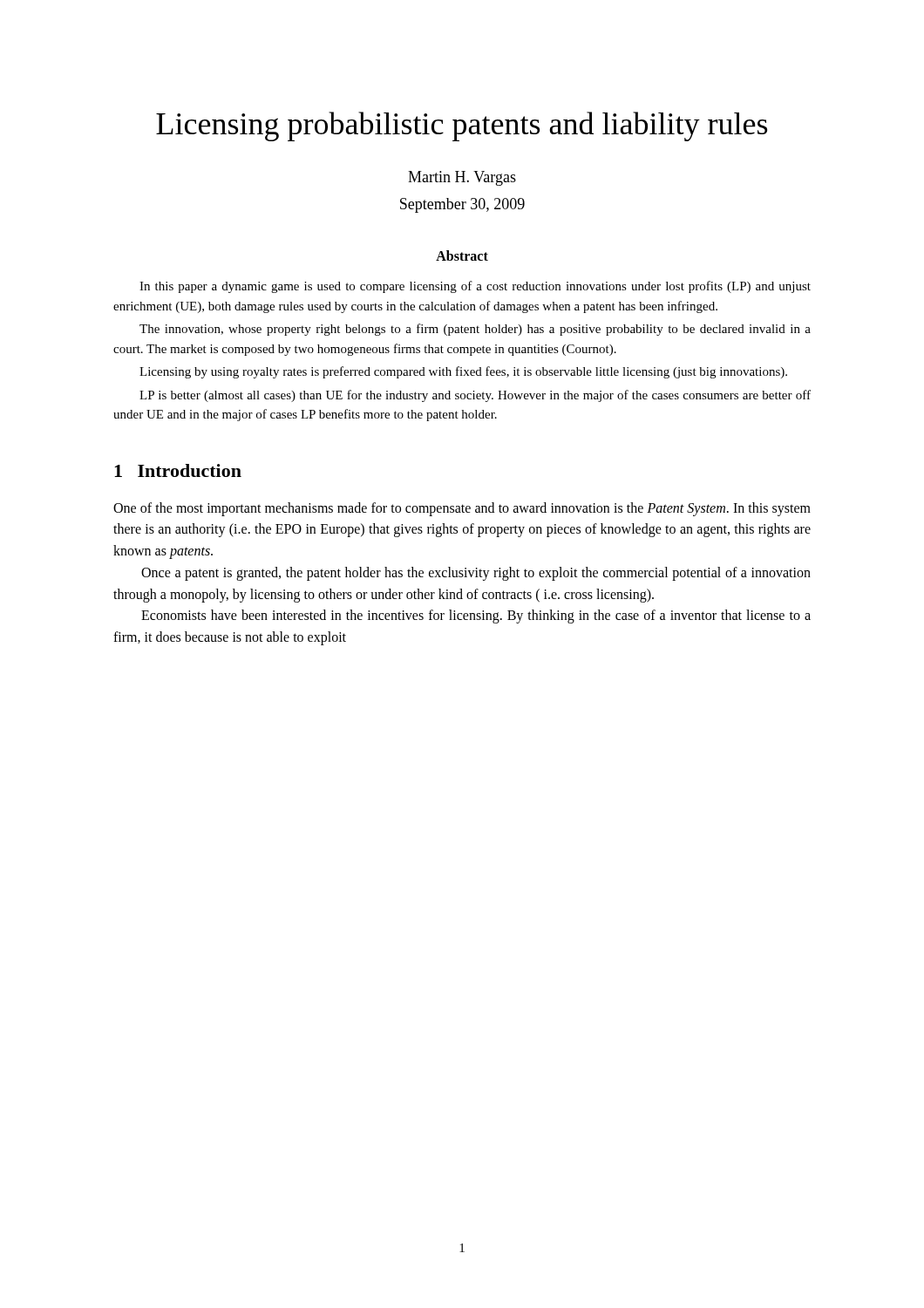Point to the block starting "September 30, 2009"

(x=462, y=204)
